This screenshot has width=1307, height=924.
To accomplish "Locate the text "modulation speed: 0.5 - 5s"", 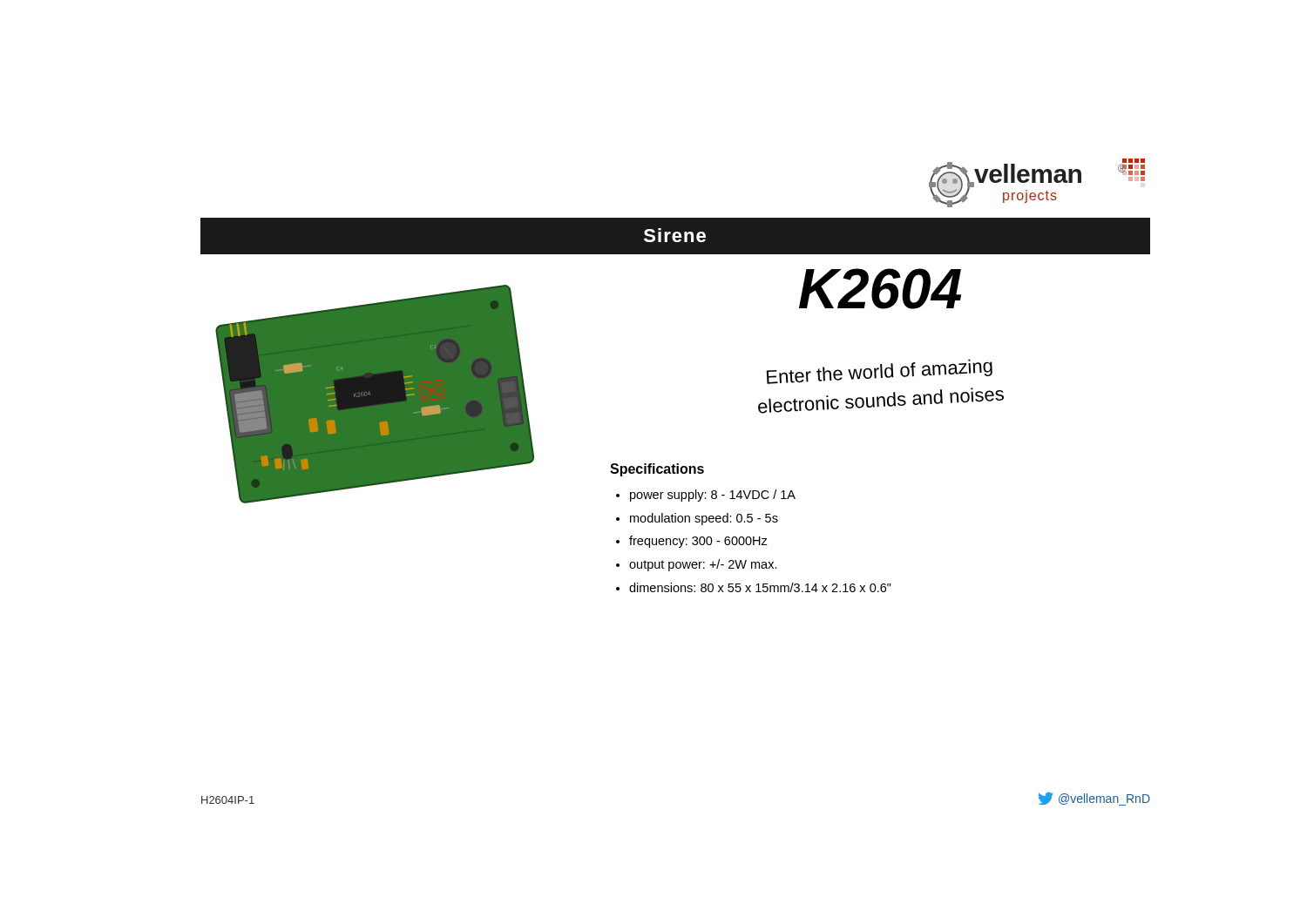I will click(x=704, y=518).
